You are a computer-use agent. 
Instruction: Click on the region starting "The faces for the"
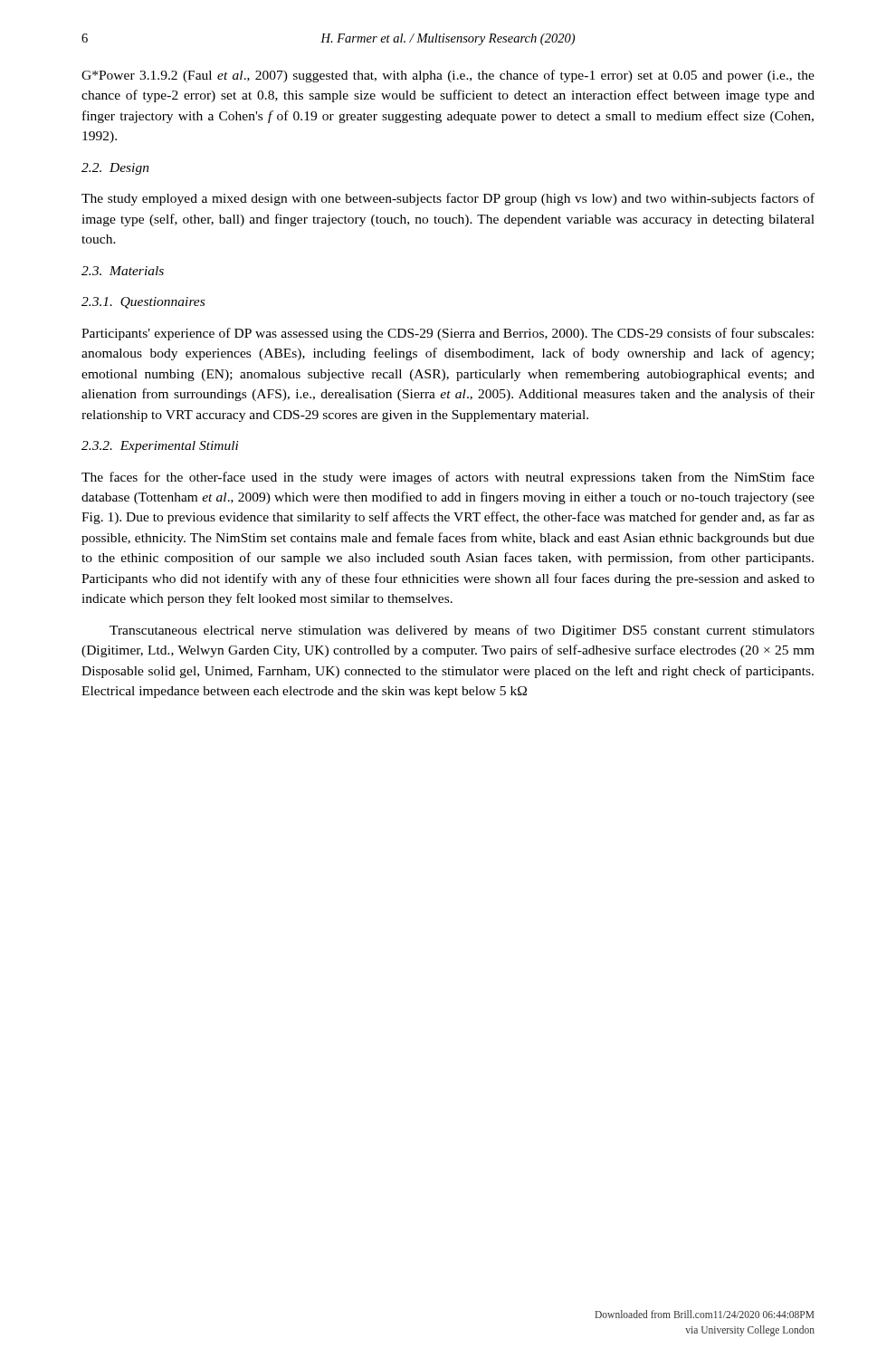[448, 584]
